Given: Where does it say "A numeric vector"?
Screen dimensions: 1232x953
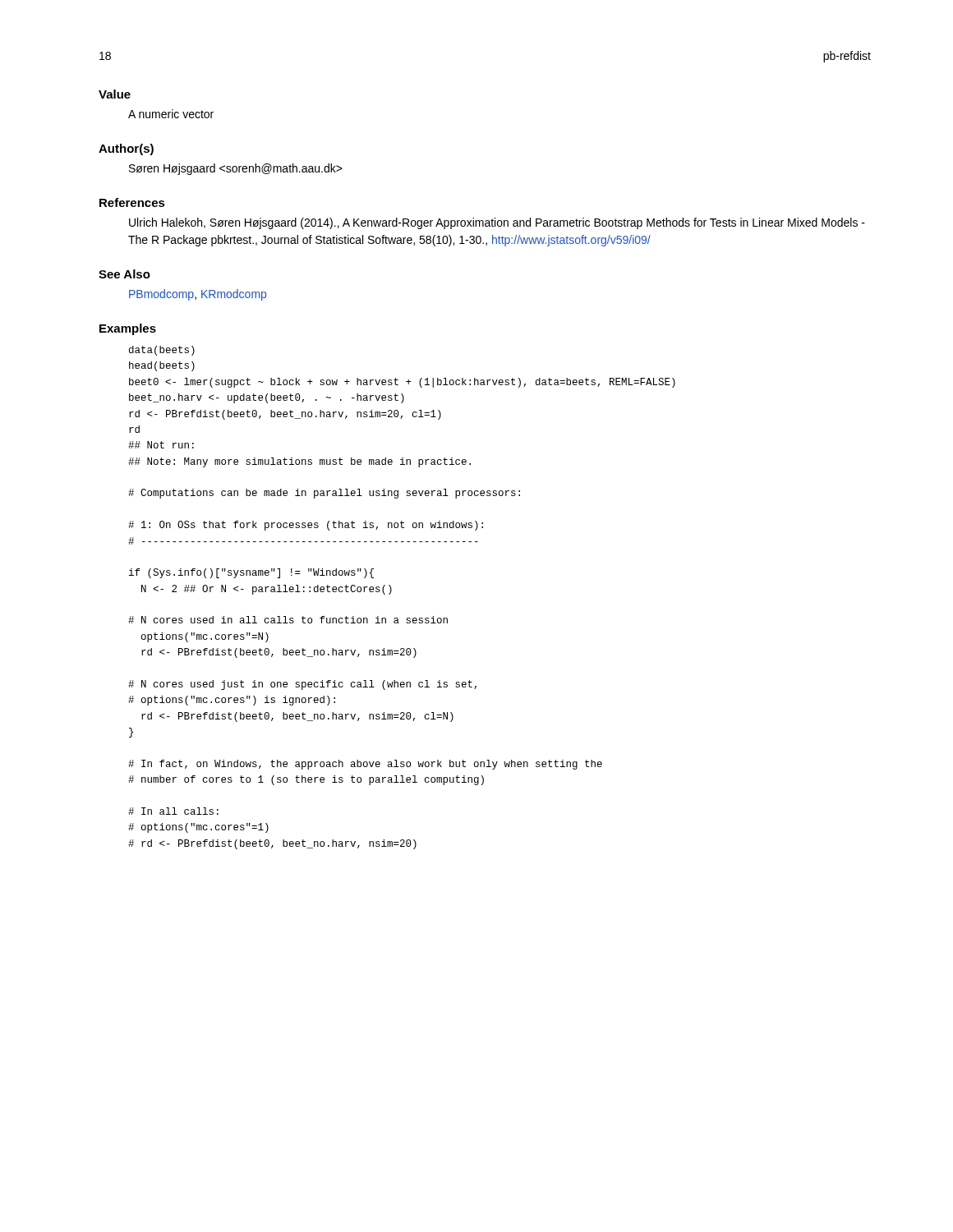Looking at the screenshot, I should pyautogui.click(x=171, y=114).
